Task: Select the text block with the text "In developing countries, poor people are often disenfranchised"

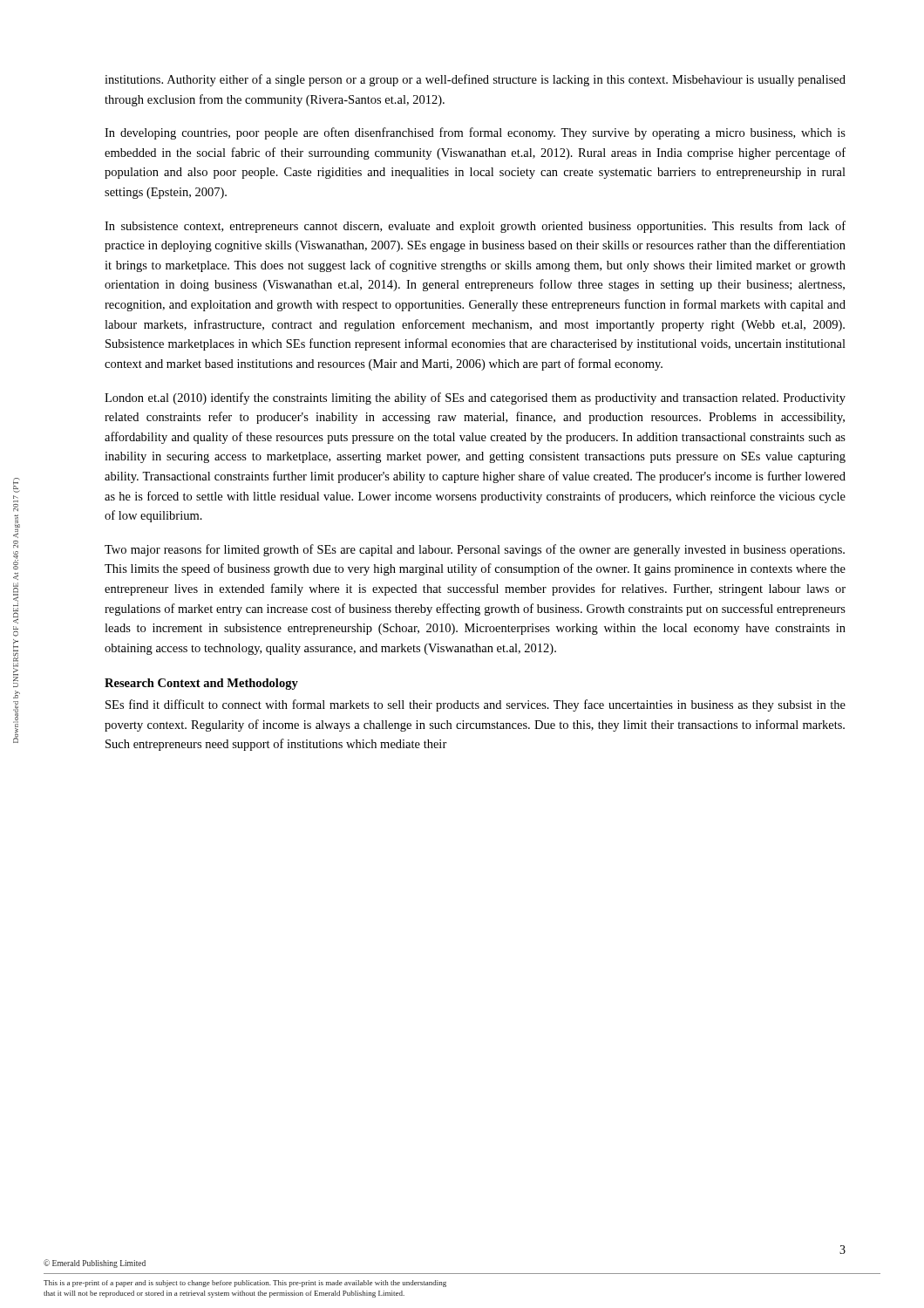Action: coord(475,162)
